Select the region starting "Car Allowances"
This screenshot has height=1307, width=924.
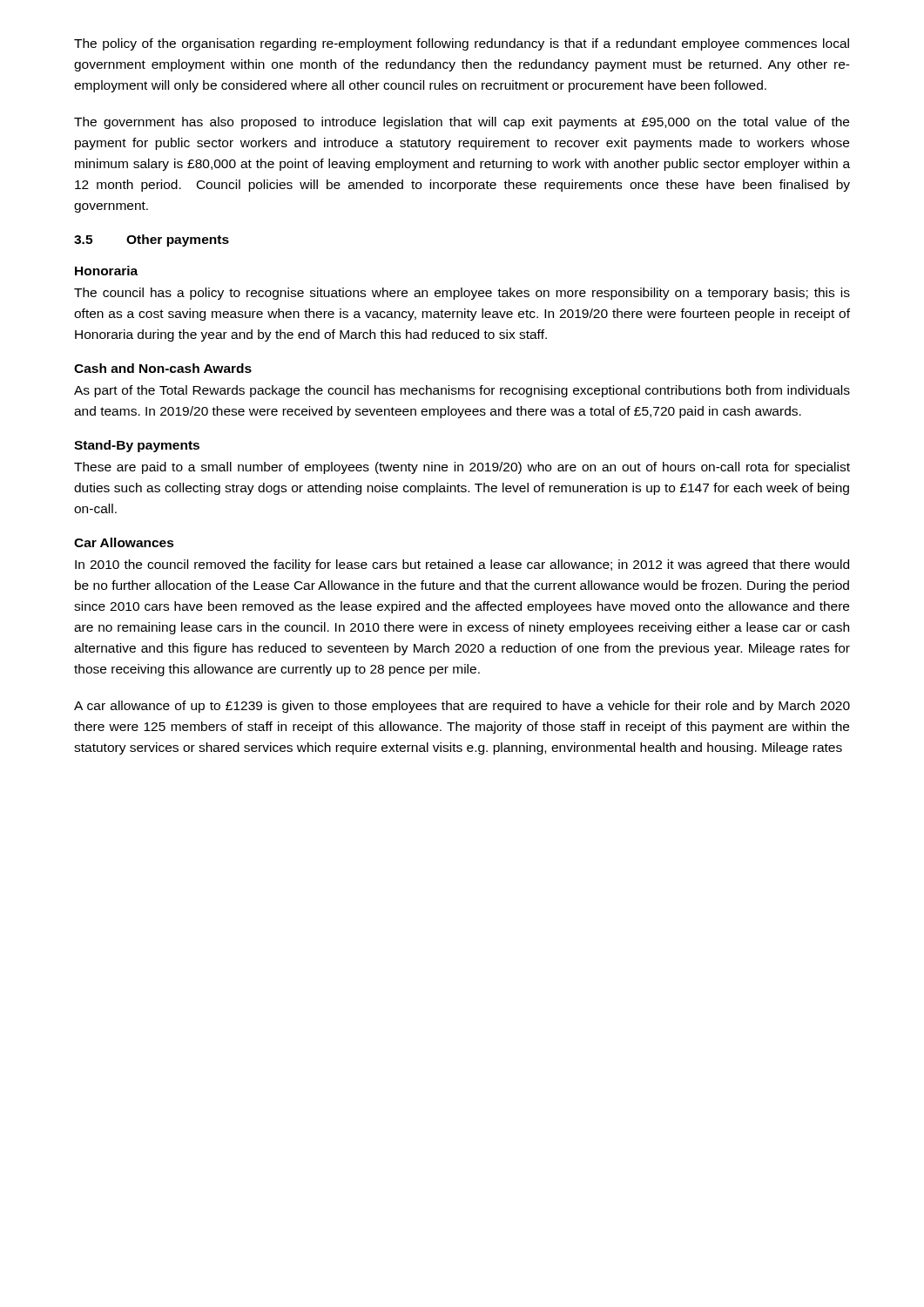pos(124,543)
